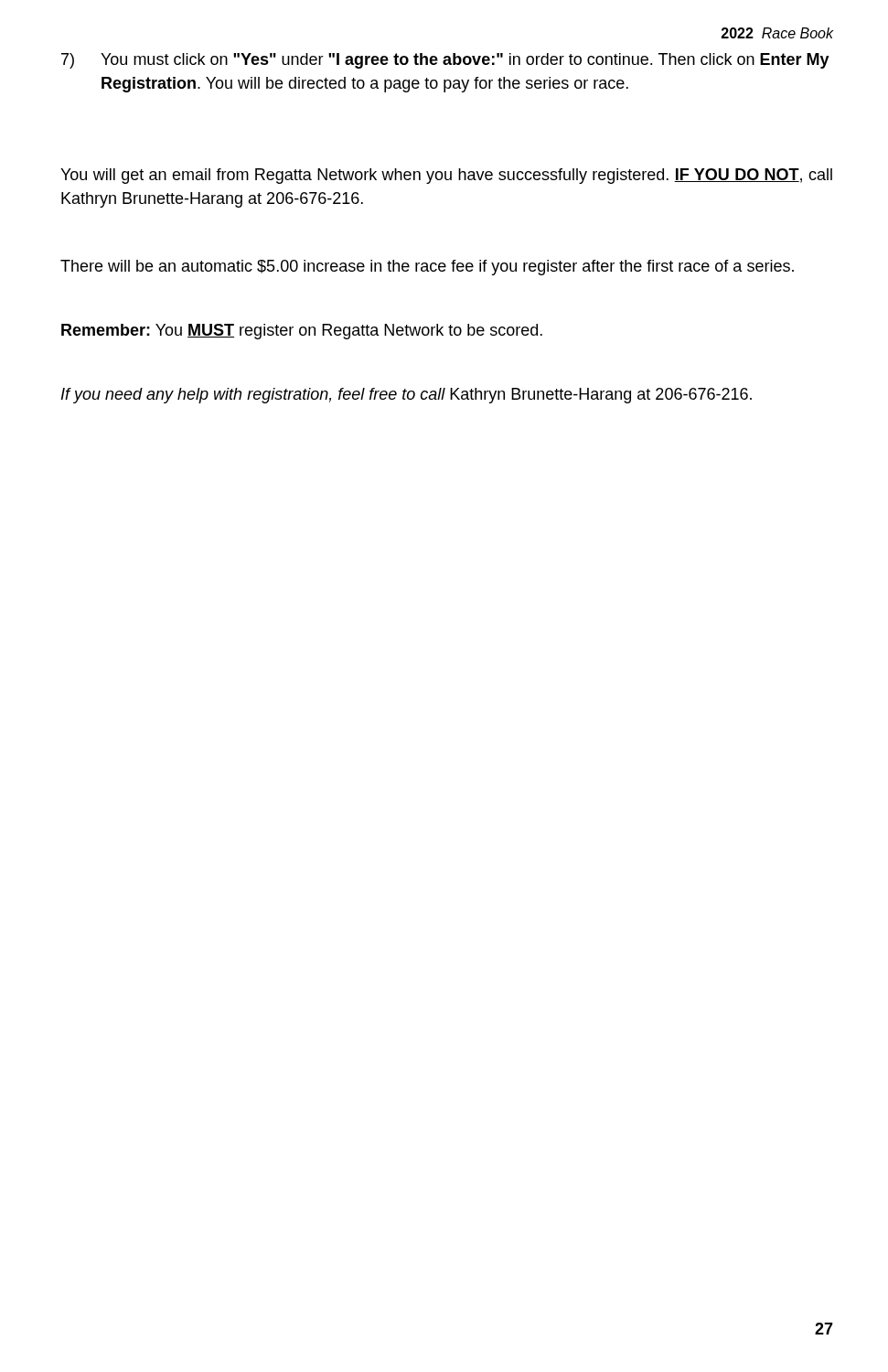Find the block on this page that starts "You will get an email from"
The width and height of the screenshot is (888, 1372).
[x=447, y=187]
